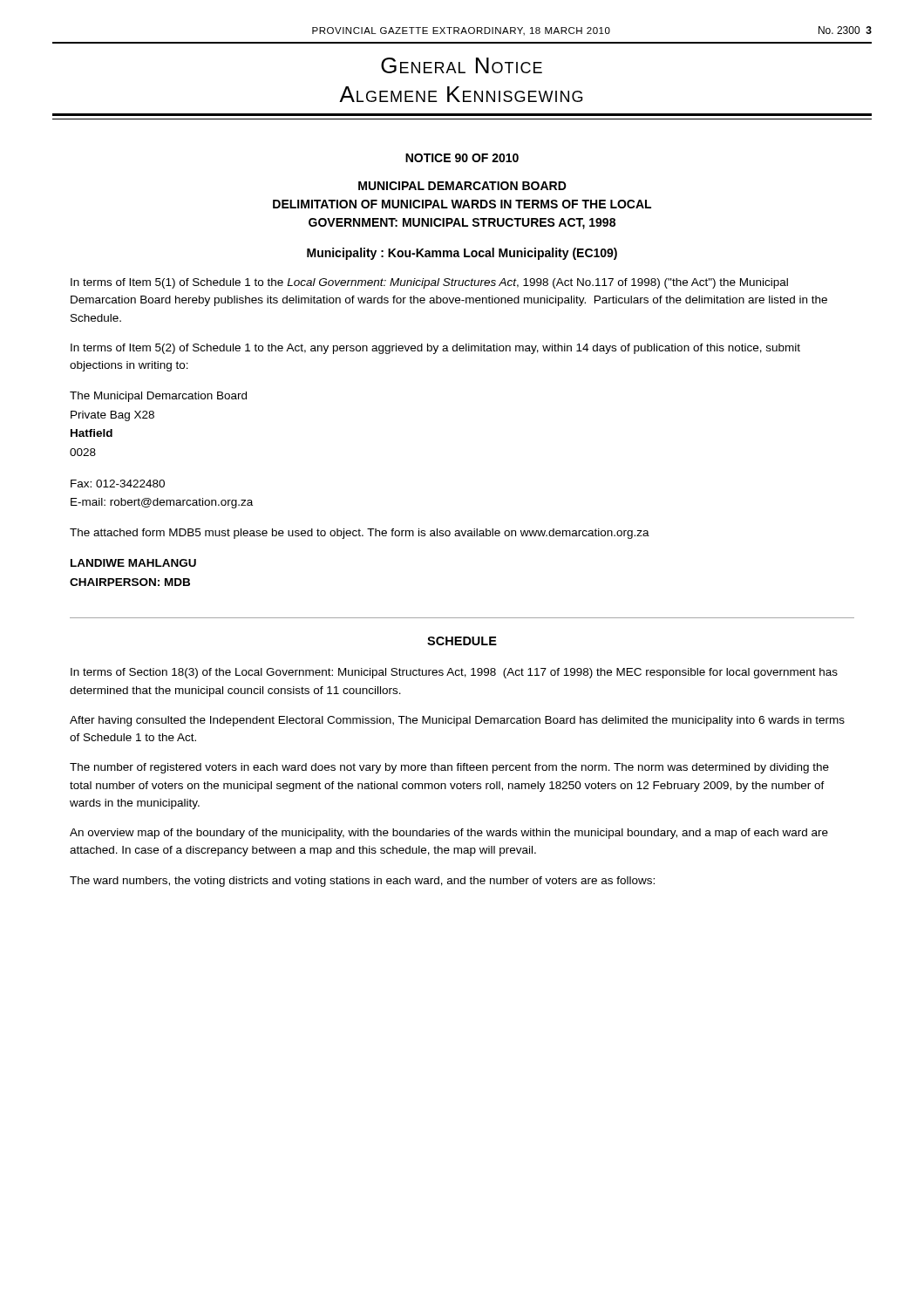
Task: Select the text block starting "LANDIWE MAHLANGU CHAIRPERSON:"
Action: click(x=133, y=572)
